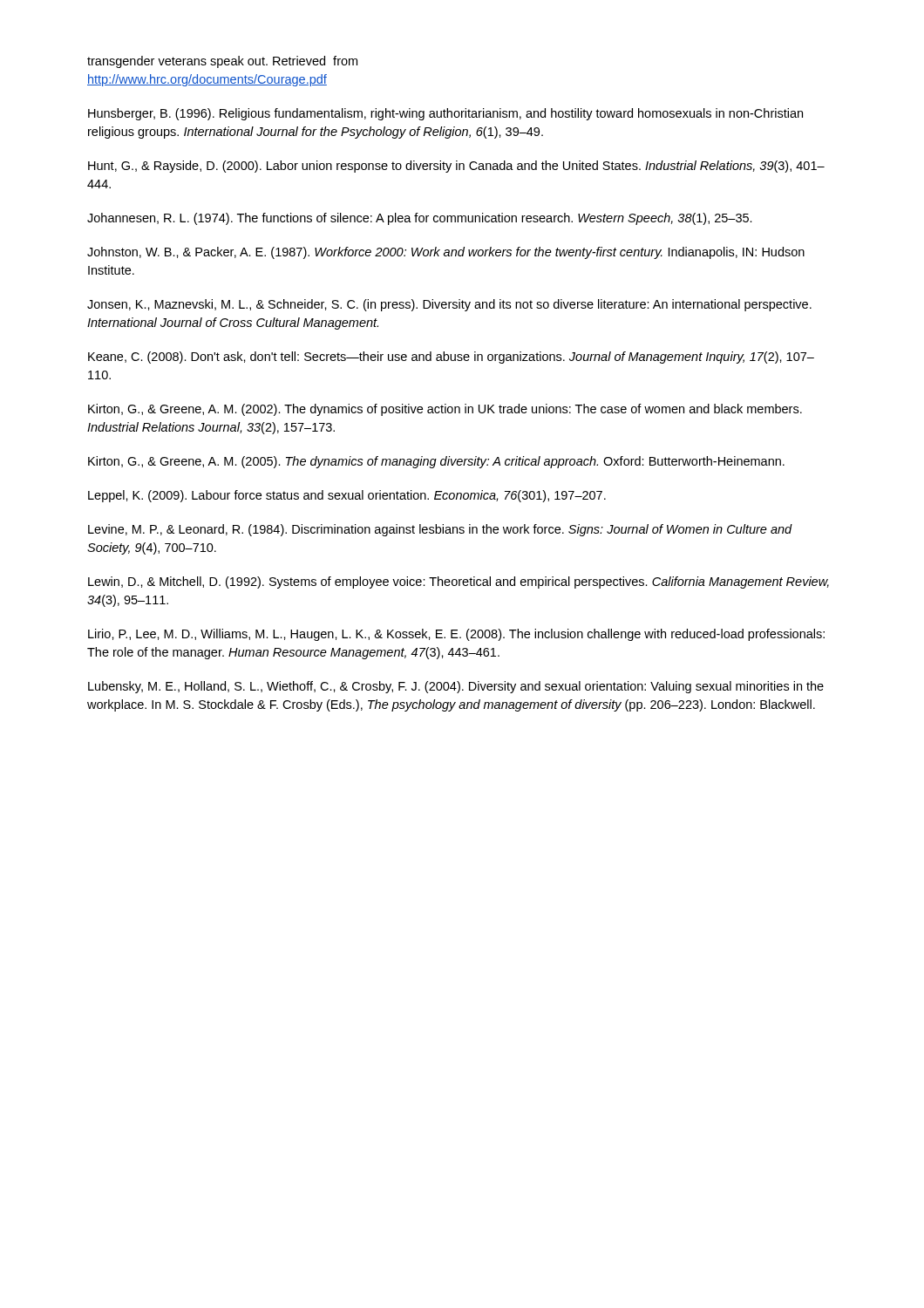Find the block on this page that starts "Lirio, P., Lee, M. D., Williams,"

(456, 643)
